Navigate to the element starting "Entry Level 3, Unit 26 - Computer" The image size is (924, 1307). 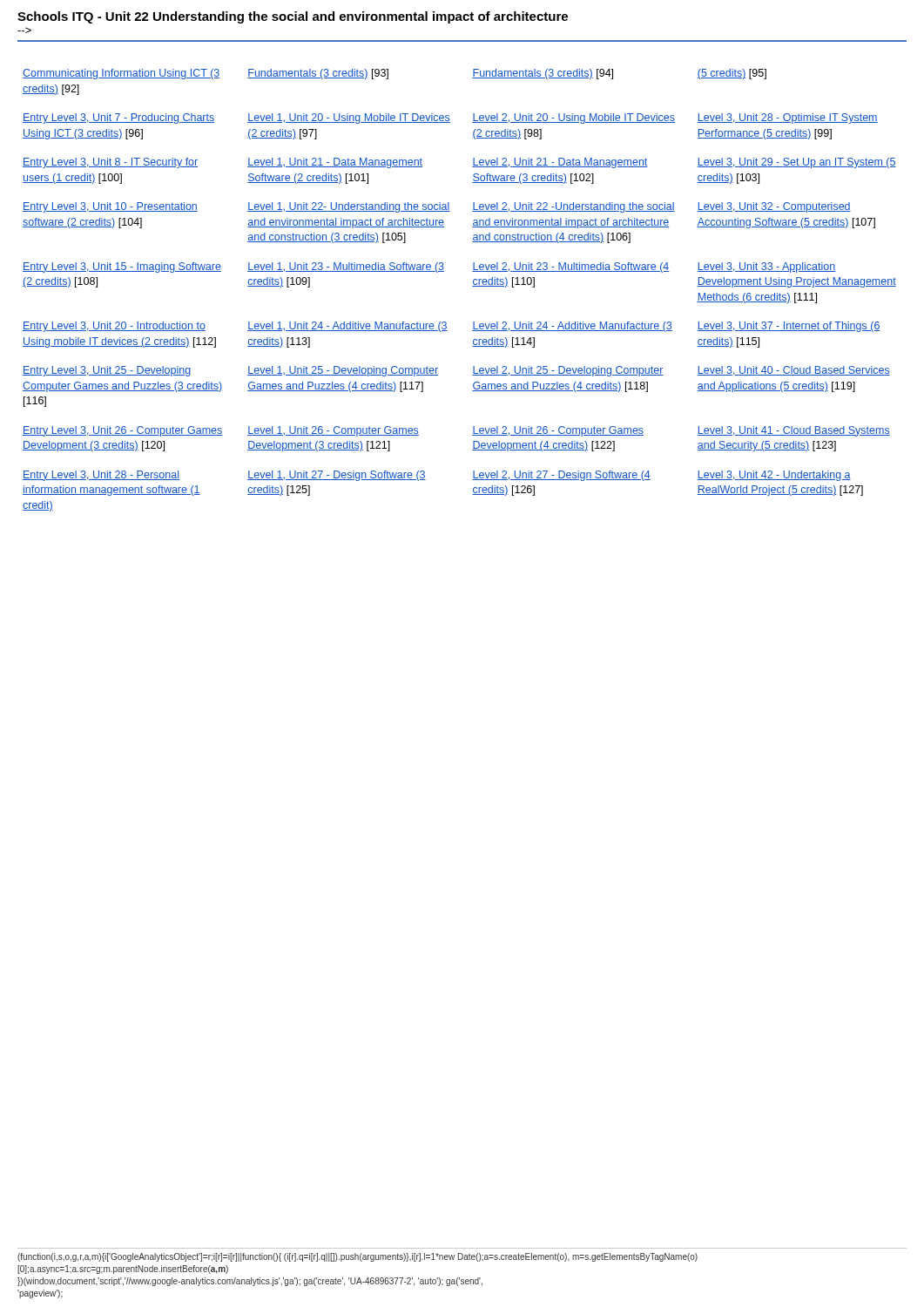coord(122,438)
